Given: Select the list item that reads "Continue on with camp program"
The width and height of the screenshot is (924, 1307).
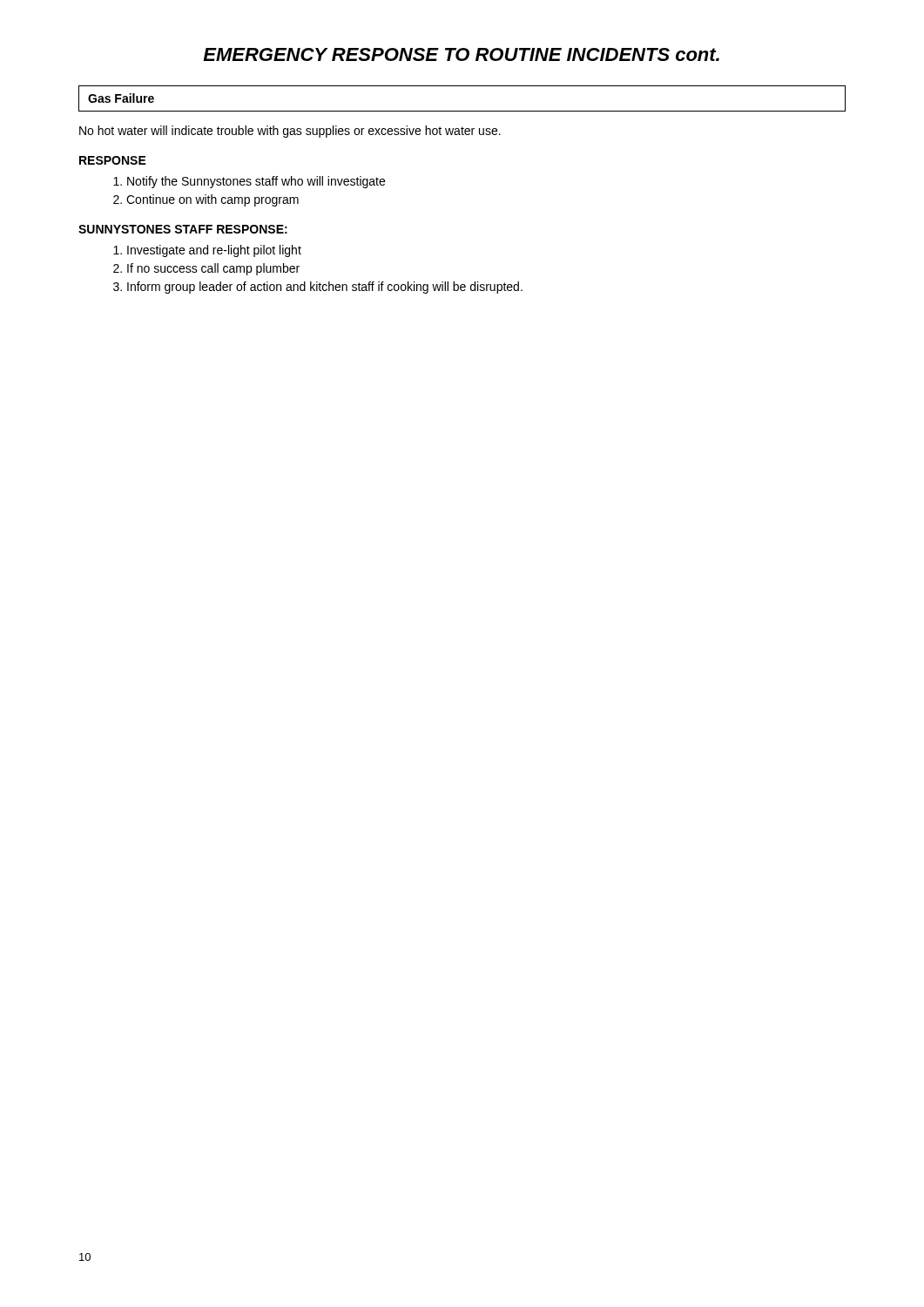Looking at the screenshot, I should (213, 200).
